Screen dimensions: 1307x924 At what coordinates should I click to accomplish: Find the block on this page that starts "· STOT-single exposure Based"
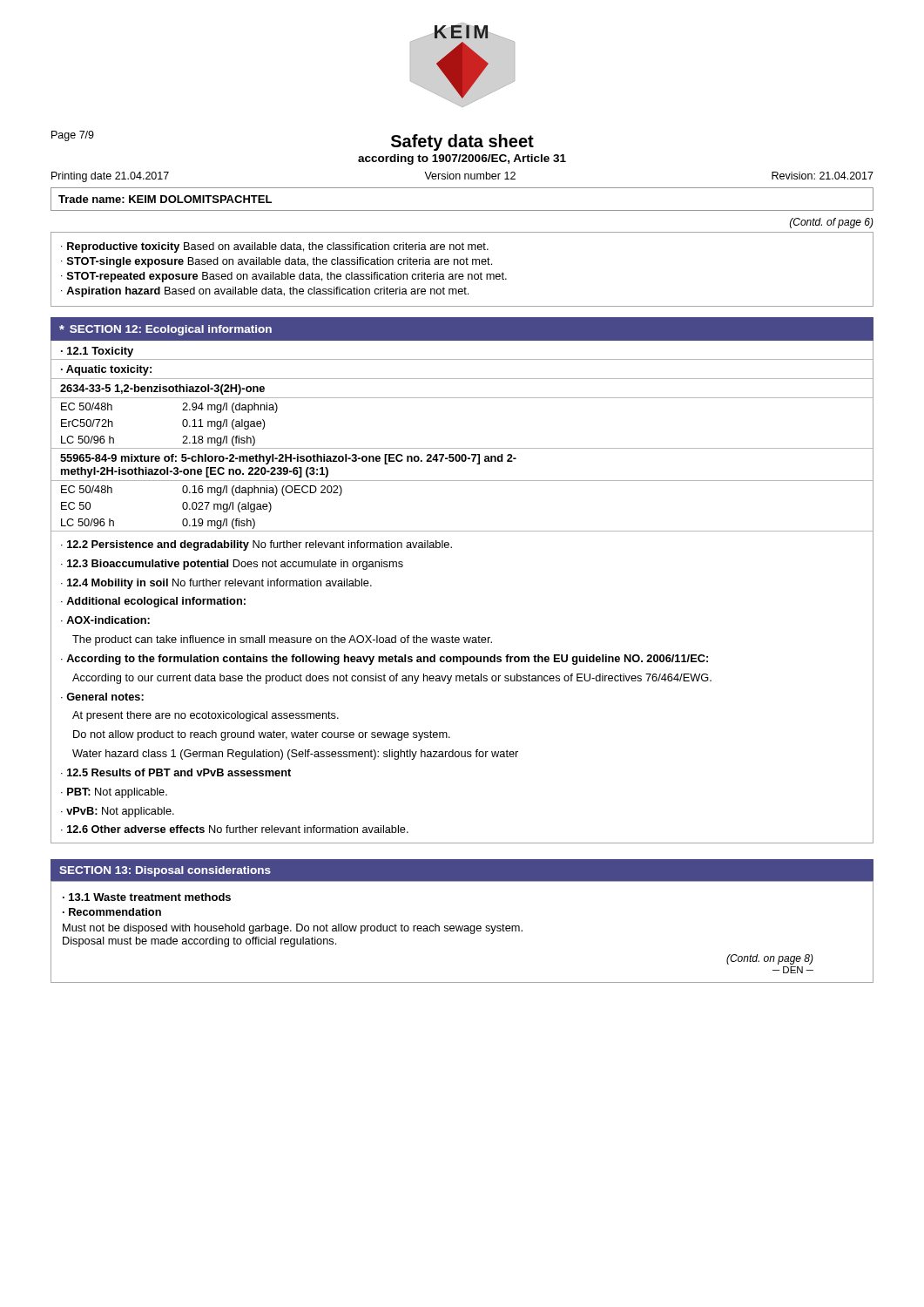coord(277,261)
